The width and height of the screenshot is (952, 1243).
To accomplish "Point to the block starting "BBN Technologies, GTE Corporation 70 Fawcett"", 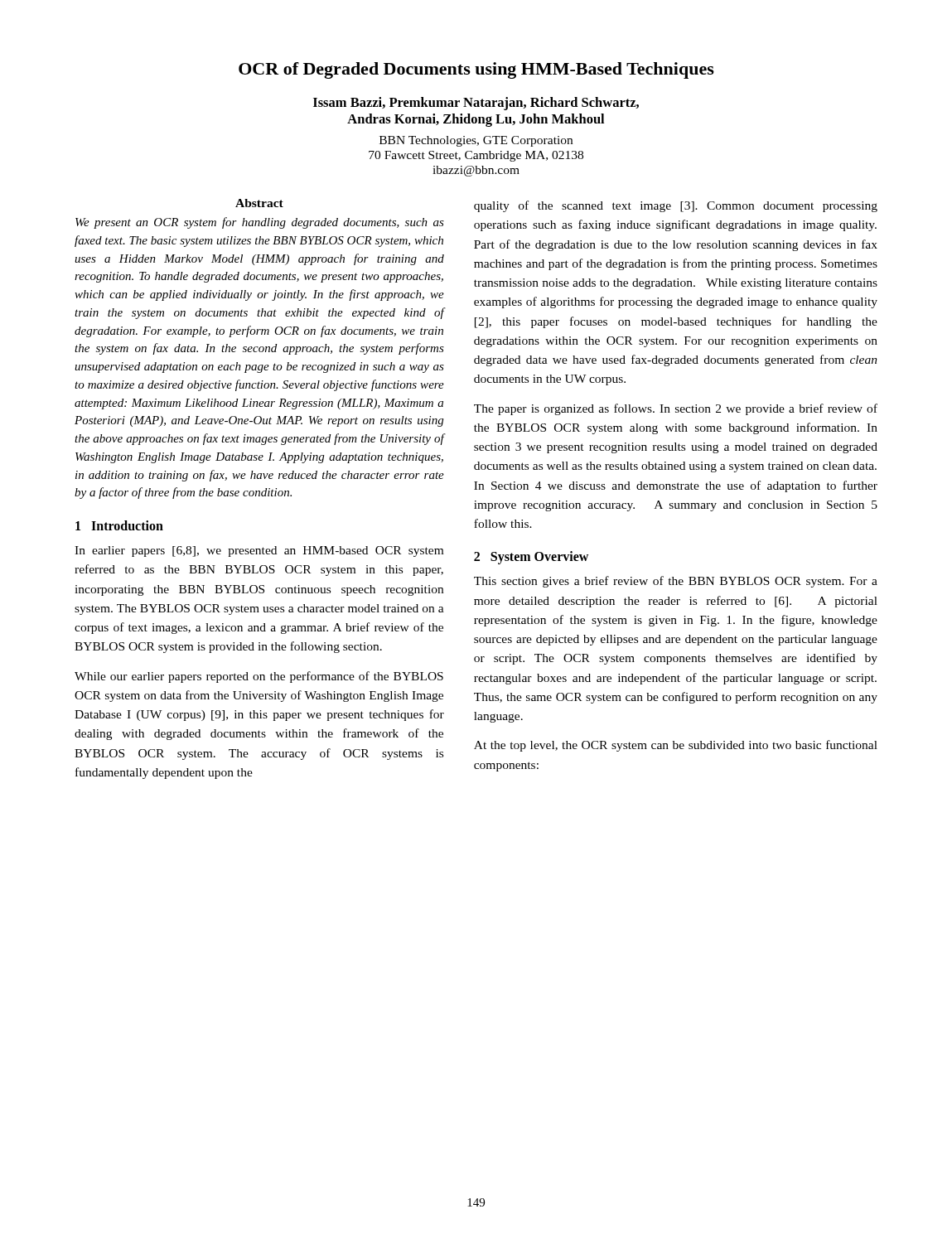I will tap(476, 155).
